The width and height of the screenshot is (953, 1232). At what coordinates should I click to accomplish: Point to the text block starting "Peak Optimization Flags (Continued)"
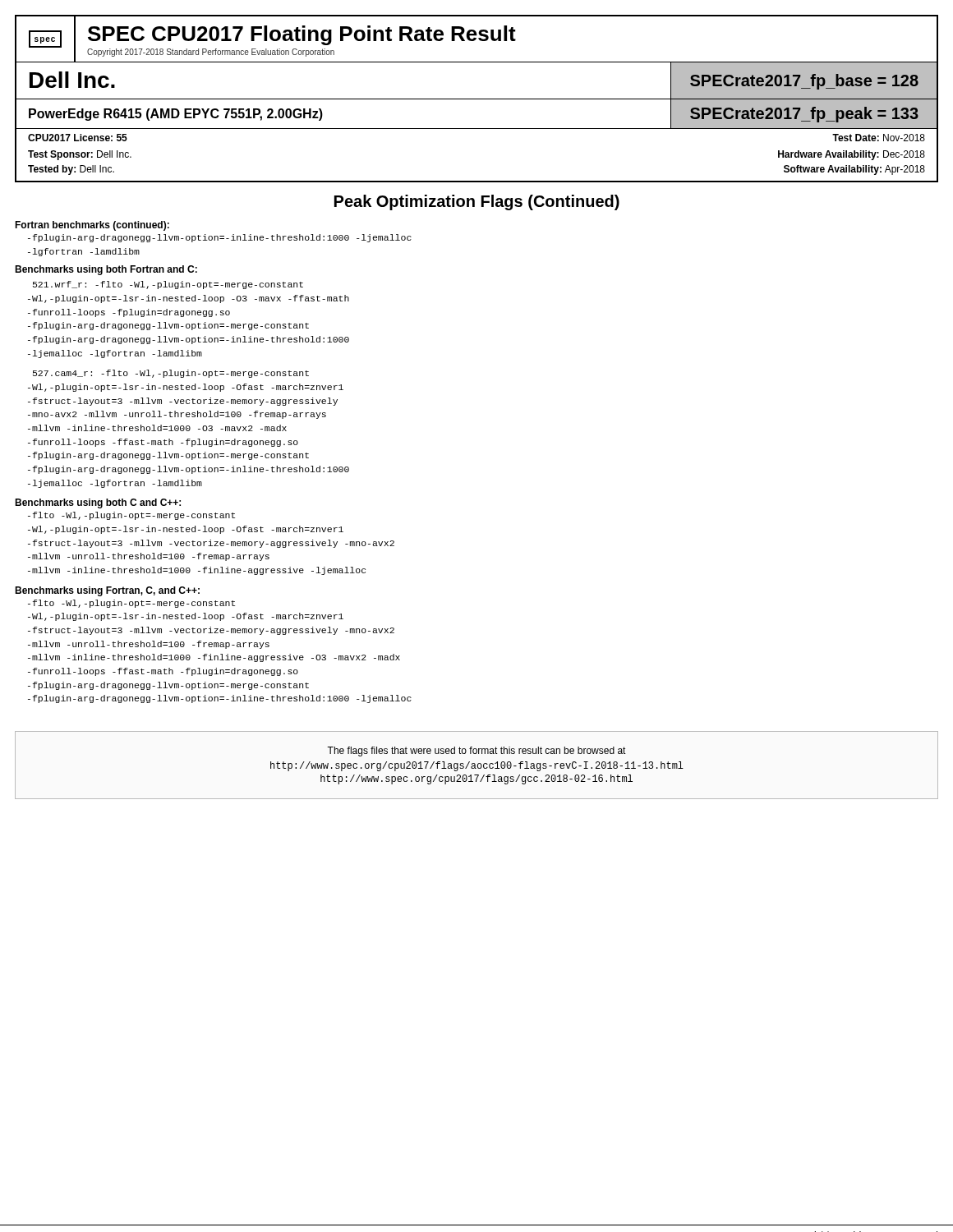pyautogui.click(x=476, y=201)
